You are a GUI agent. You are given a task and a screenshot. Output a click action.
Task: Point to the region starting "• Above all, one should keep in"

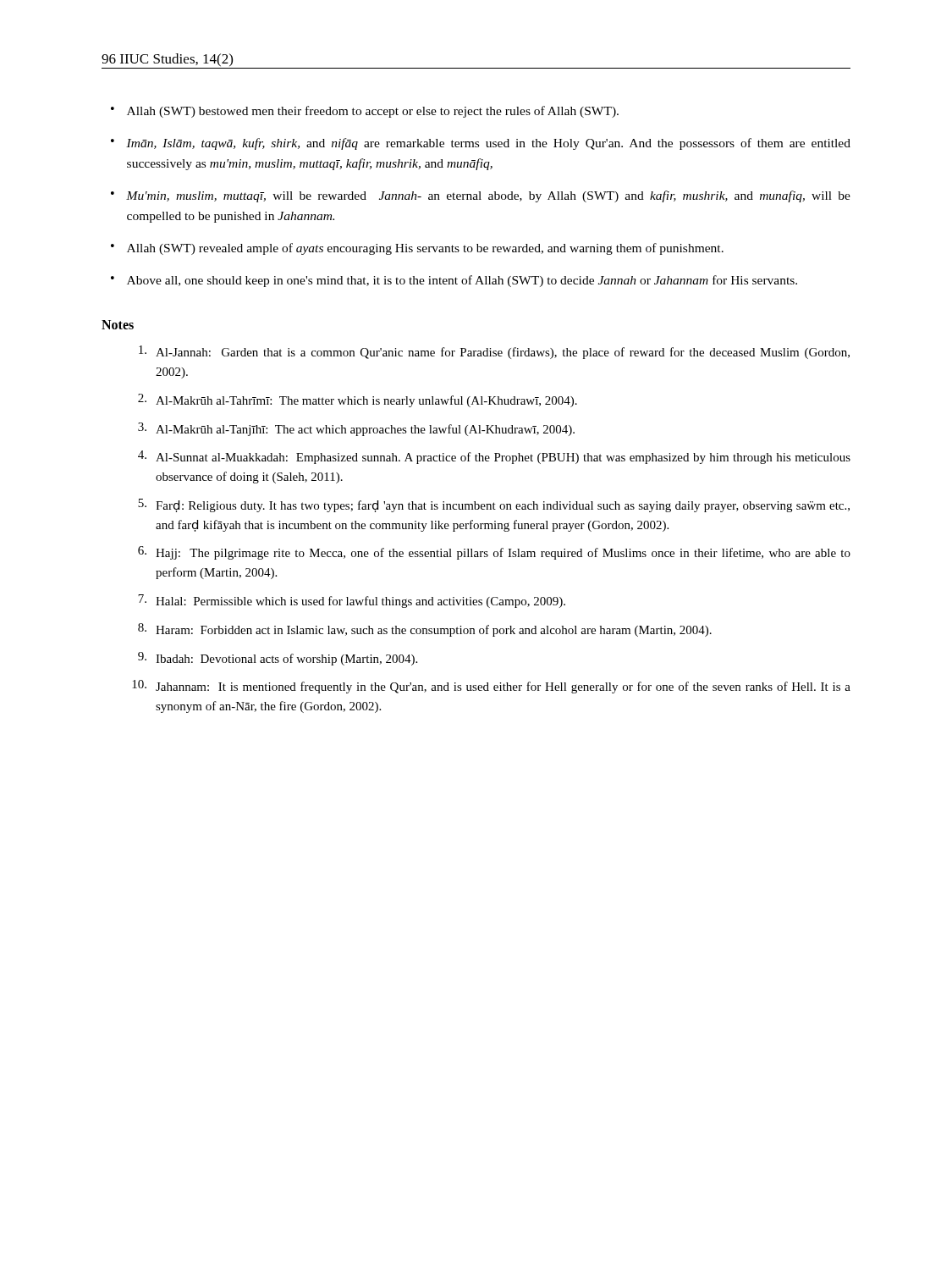pyautogui.click(x=454, y=280)
